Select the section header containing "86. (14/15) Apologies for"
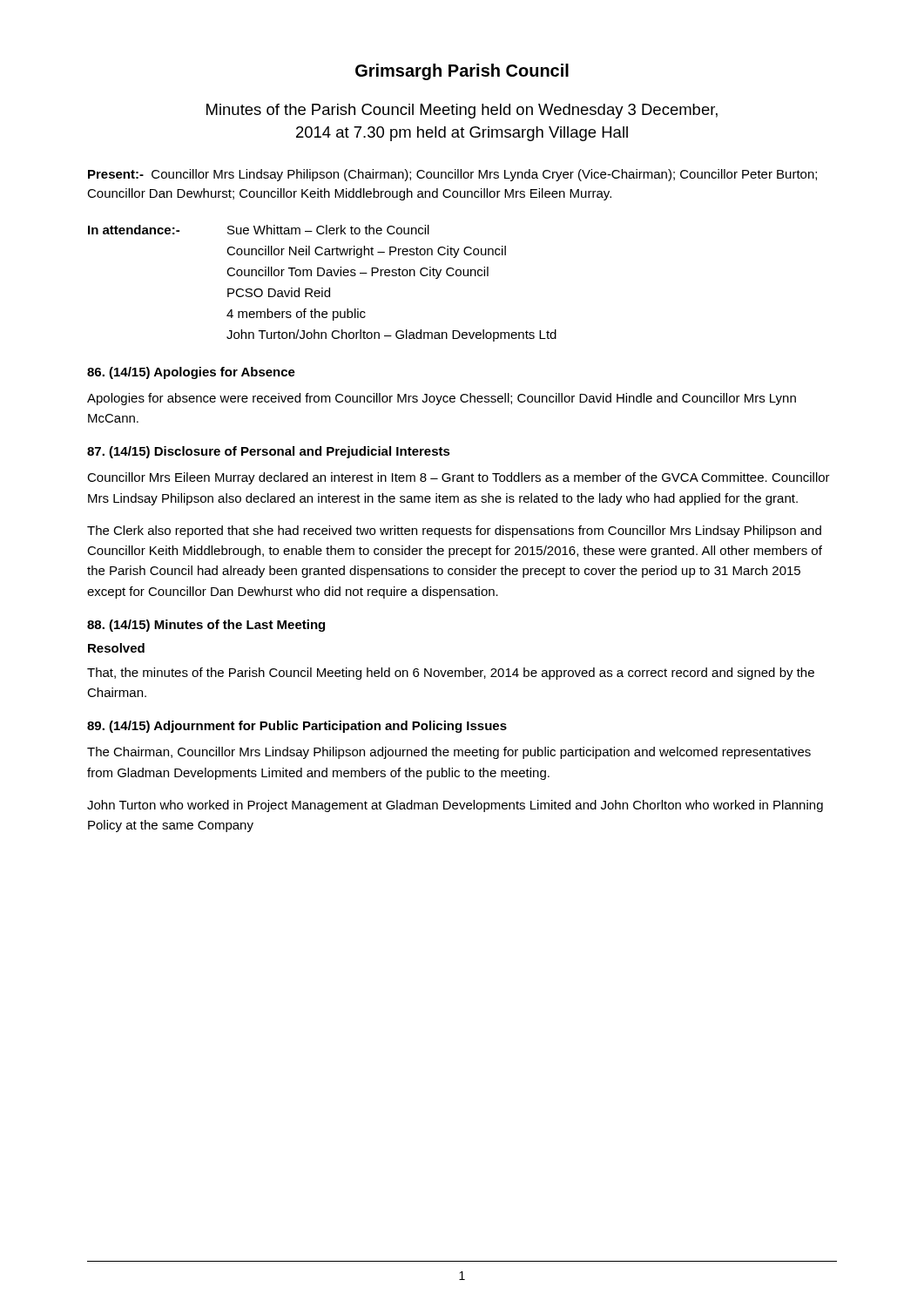Image resolution: width=924 pixels, height=1307 pixels. pos(191,371)
